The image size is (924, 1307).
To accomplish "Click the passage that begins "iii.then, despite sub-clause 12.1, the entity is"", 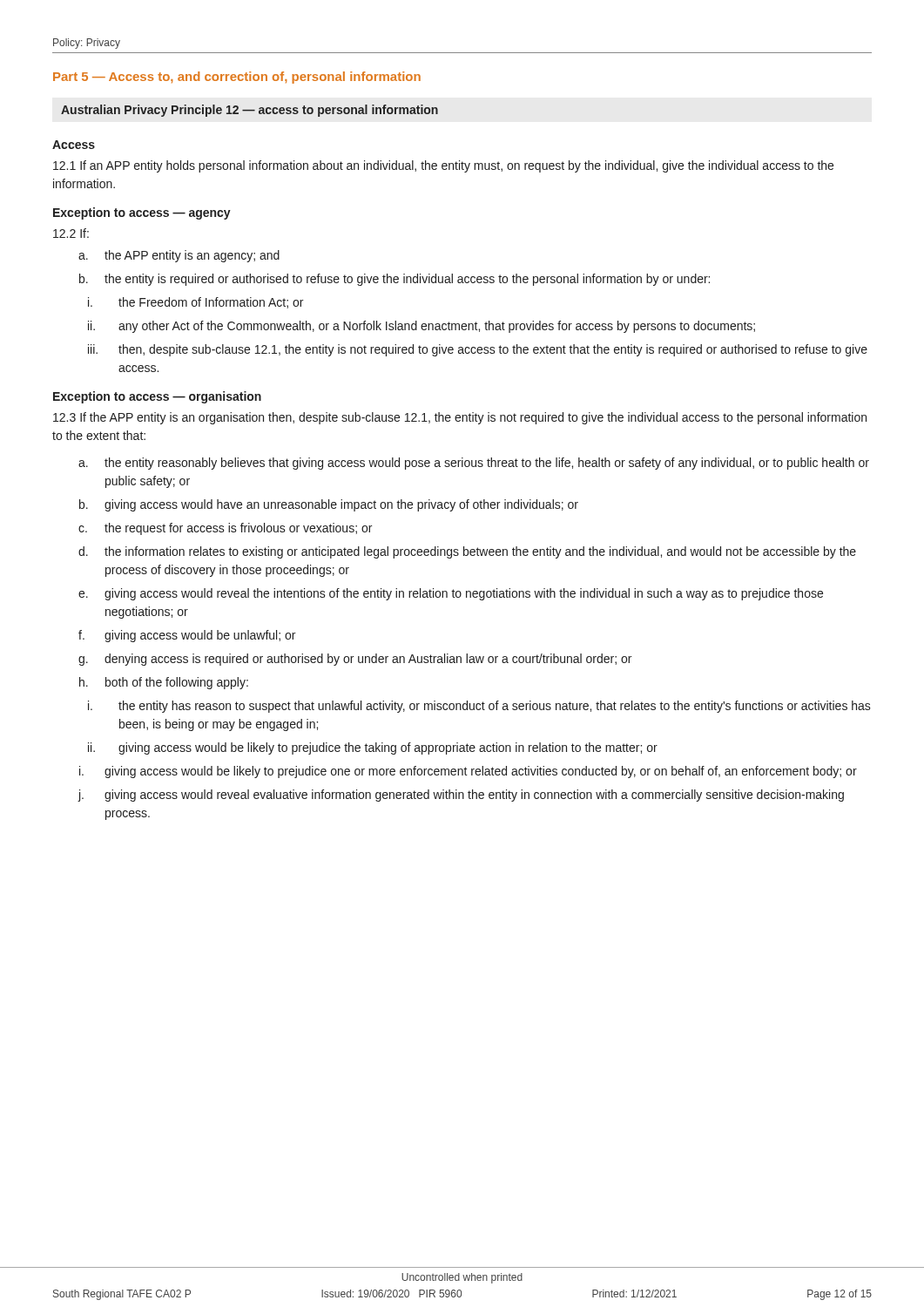I will click(x=479, y=359).
